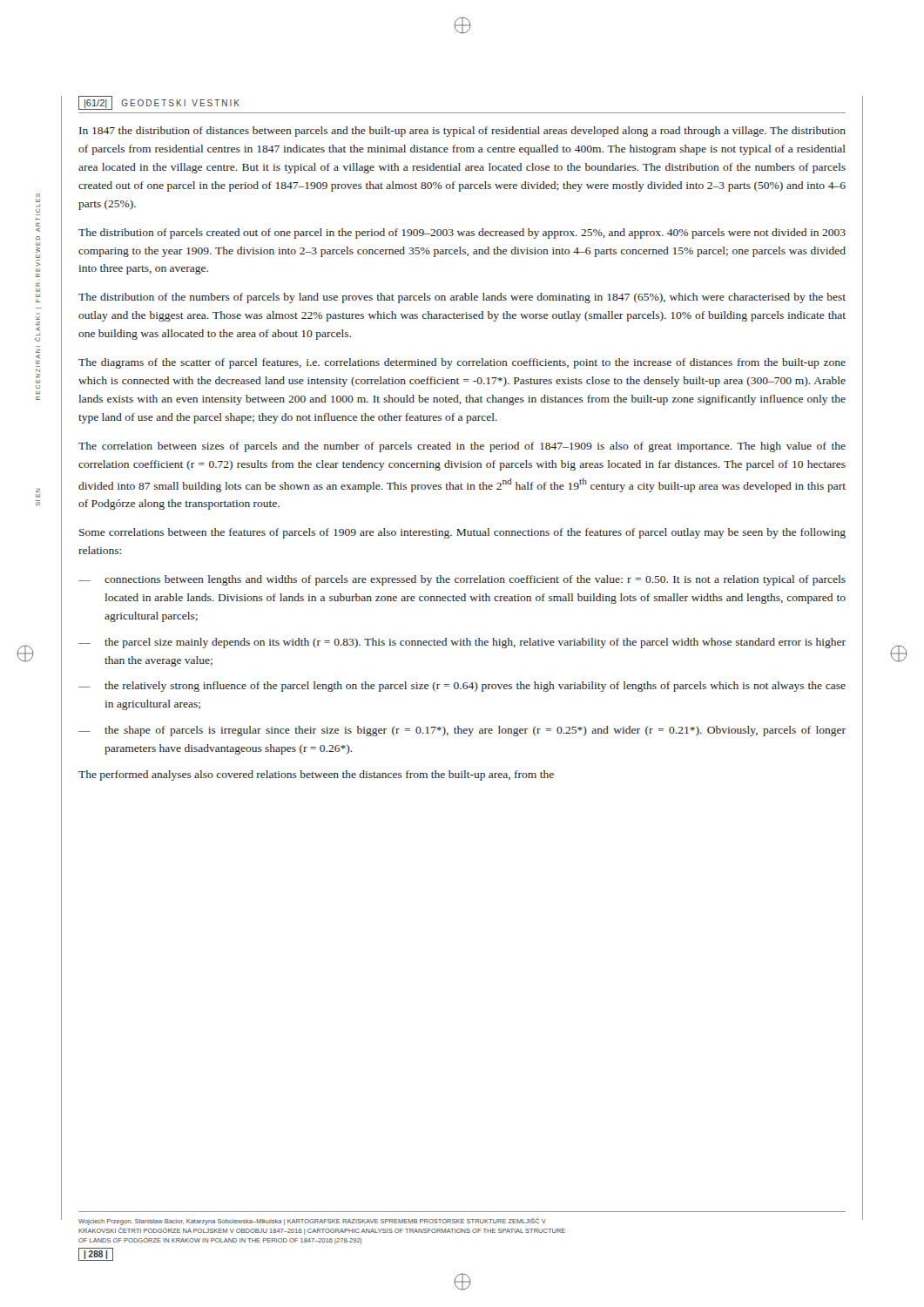Find the block starting "the relatively strong influence"
This screenshot has height=1307, width=924.
coord(475,695)
